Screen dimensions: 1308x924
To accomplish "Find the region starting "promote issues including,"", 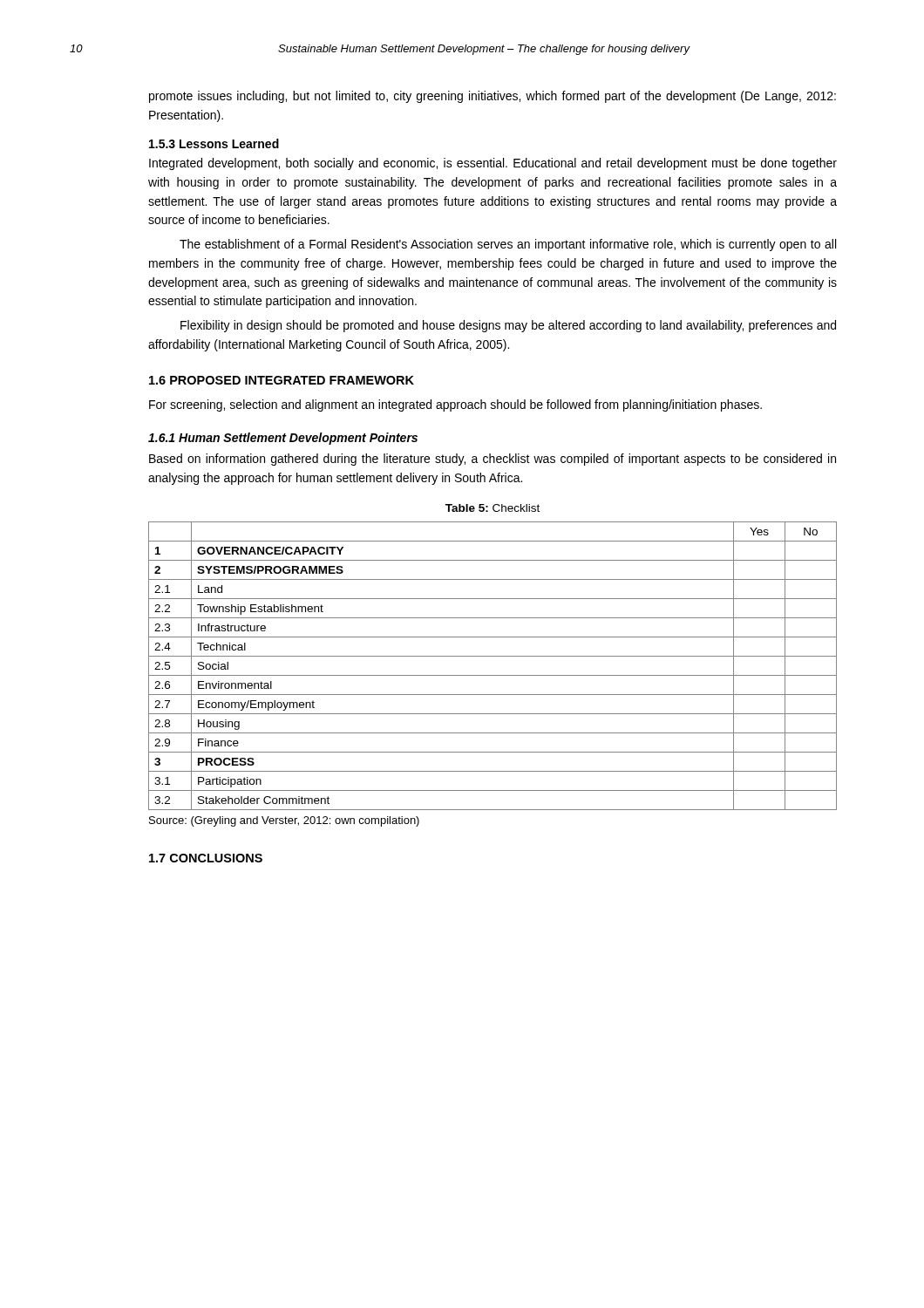I will click(x=493, y=105).
